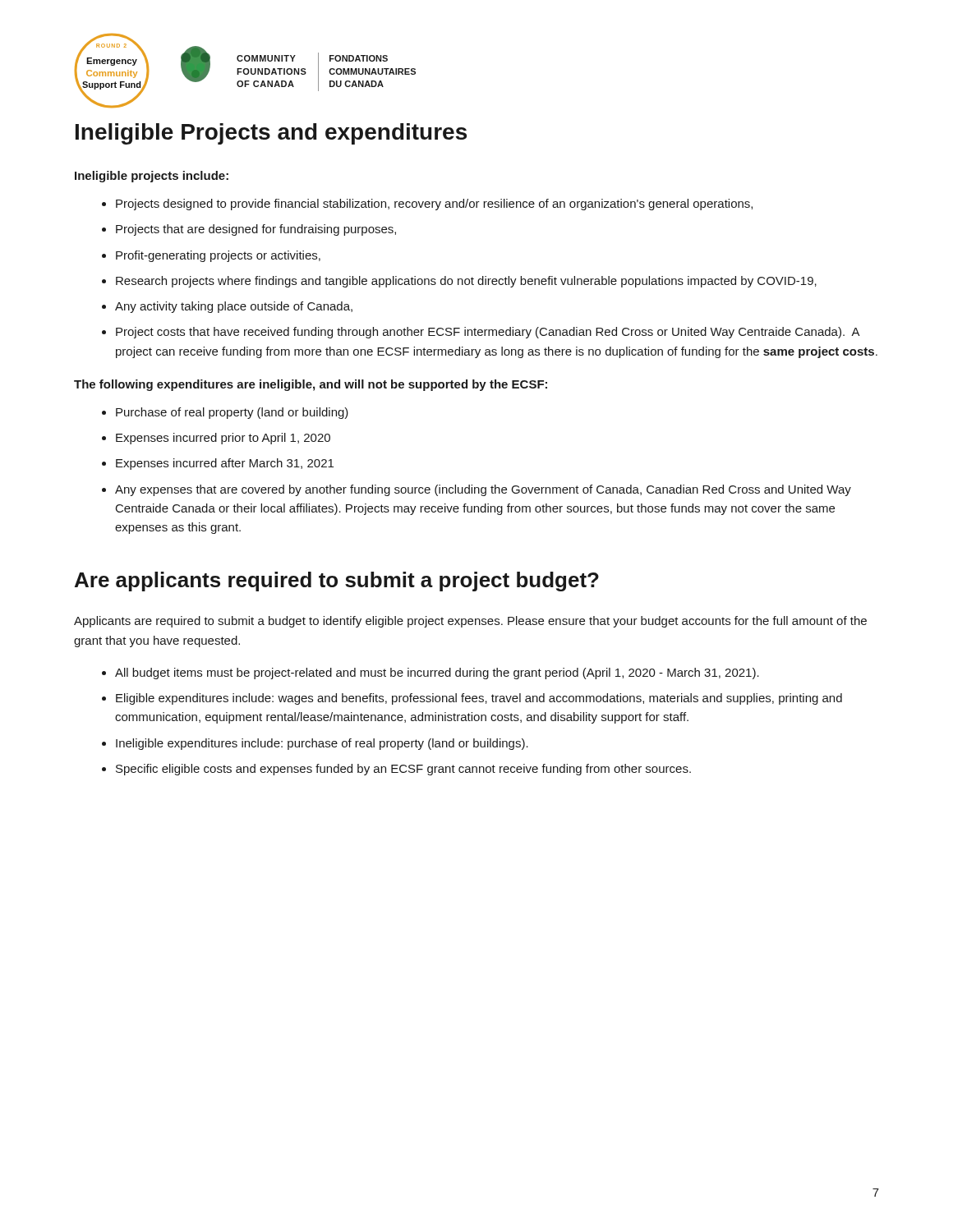Where is the passage that starts "Profit-generating projects or"?
This screenshot has width=953, height=1232.
211,256
